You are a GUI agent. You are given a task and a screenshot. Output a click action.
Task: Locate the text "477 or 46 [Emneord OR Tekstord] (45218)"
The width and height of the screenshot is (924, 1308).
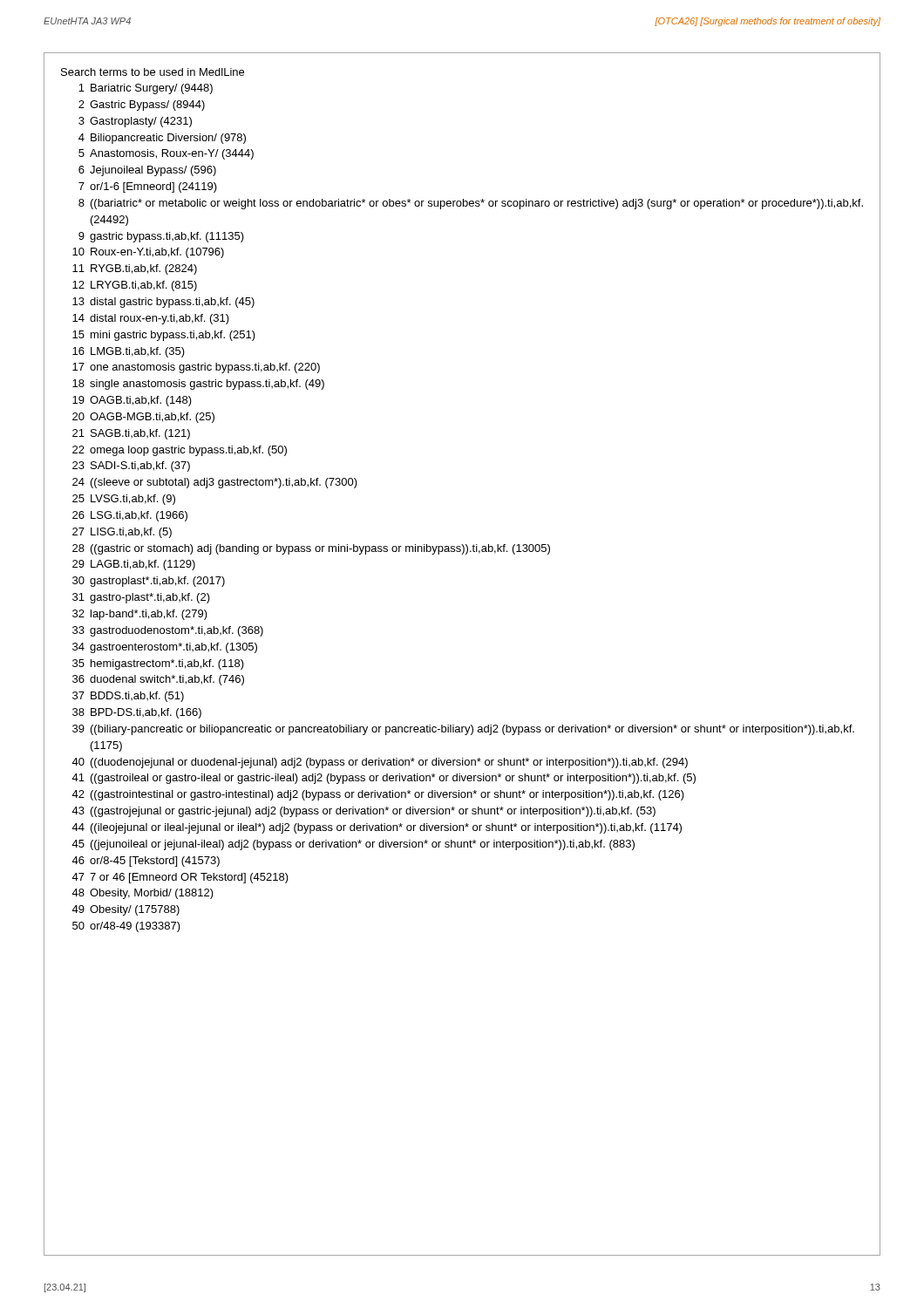tap(180, 878)
